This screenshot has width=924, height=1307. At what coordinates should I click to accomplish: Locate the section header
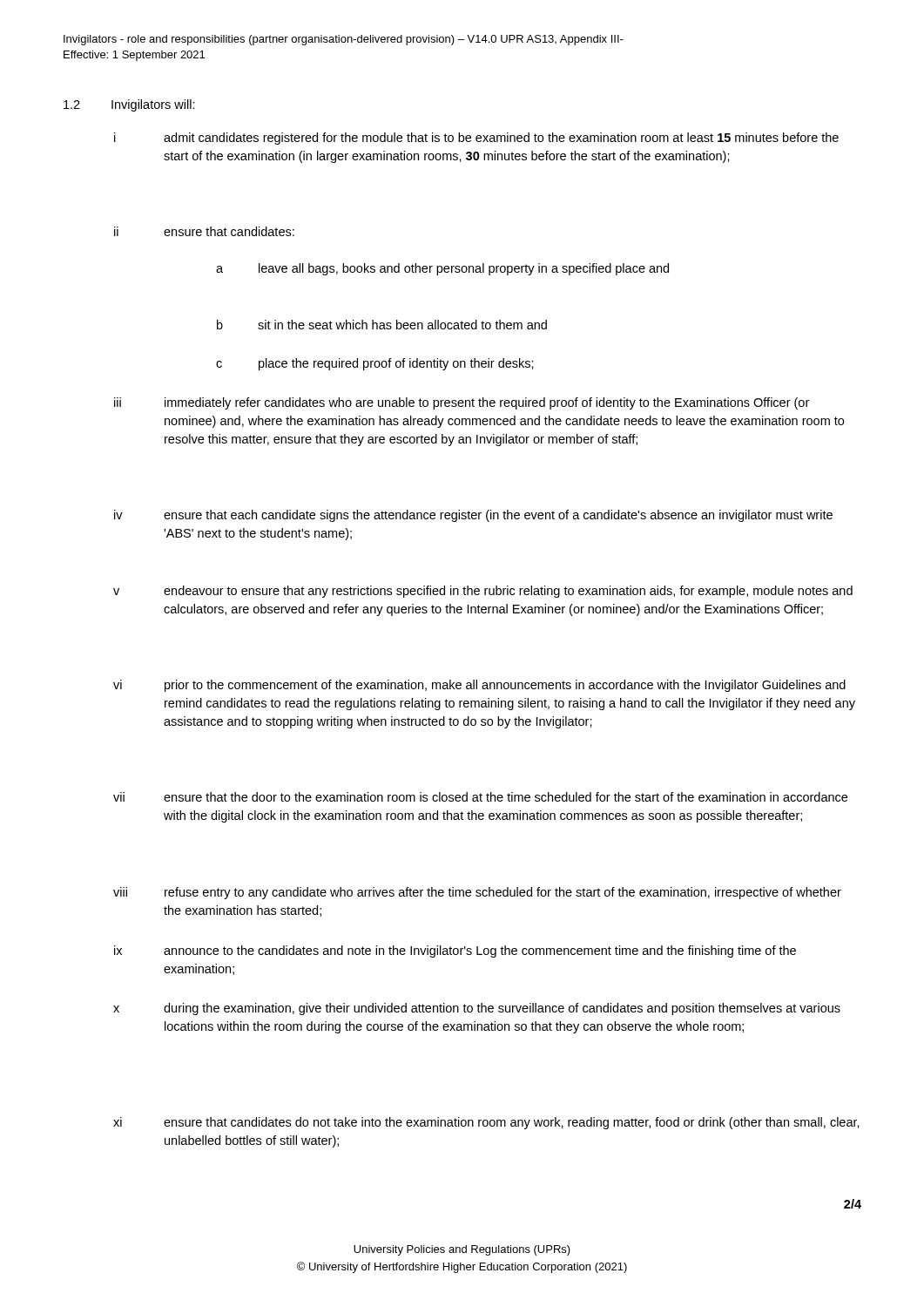coord(129,105)
